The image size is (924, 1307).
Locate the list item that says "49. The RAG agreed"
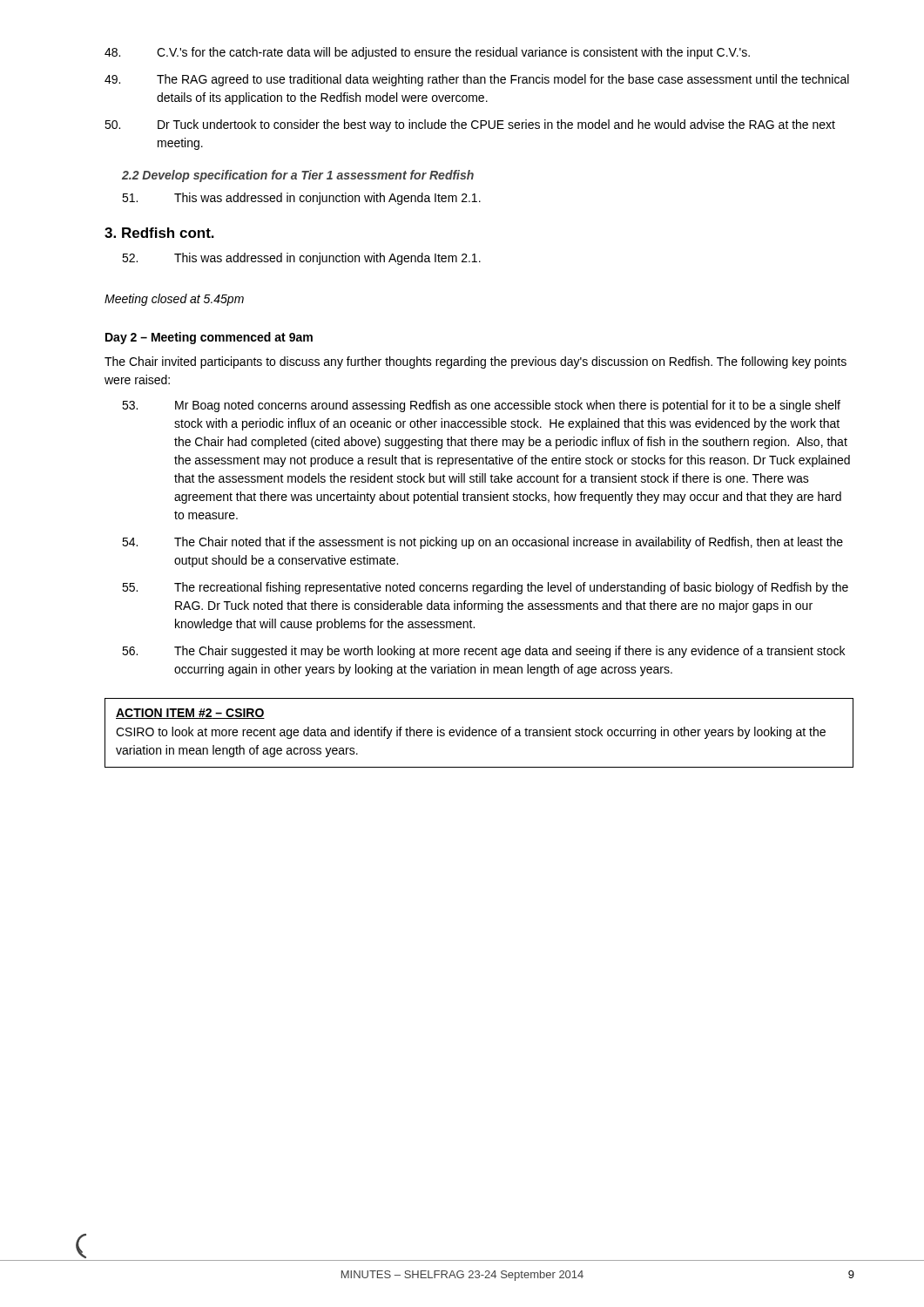pyautogui.click(x=479, y=89)
